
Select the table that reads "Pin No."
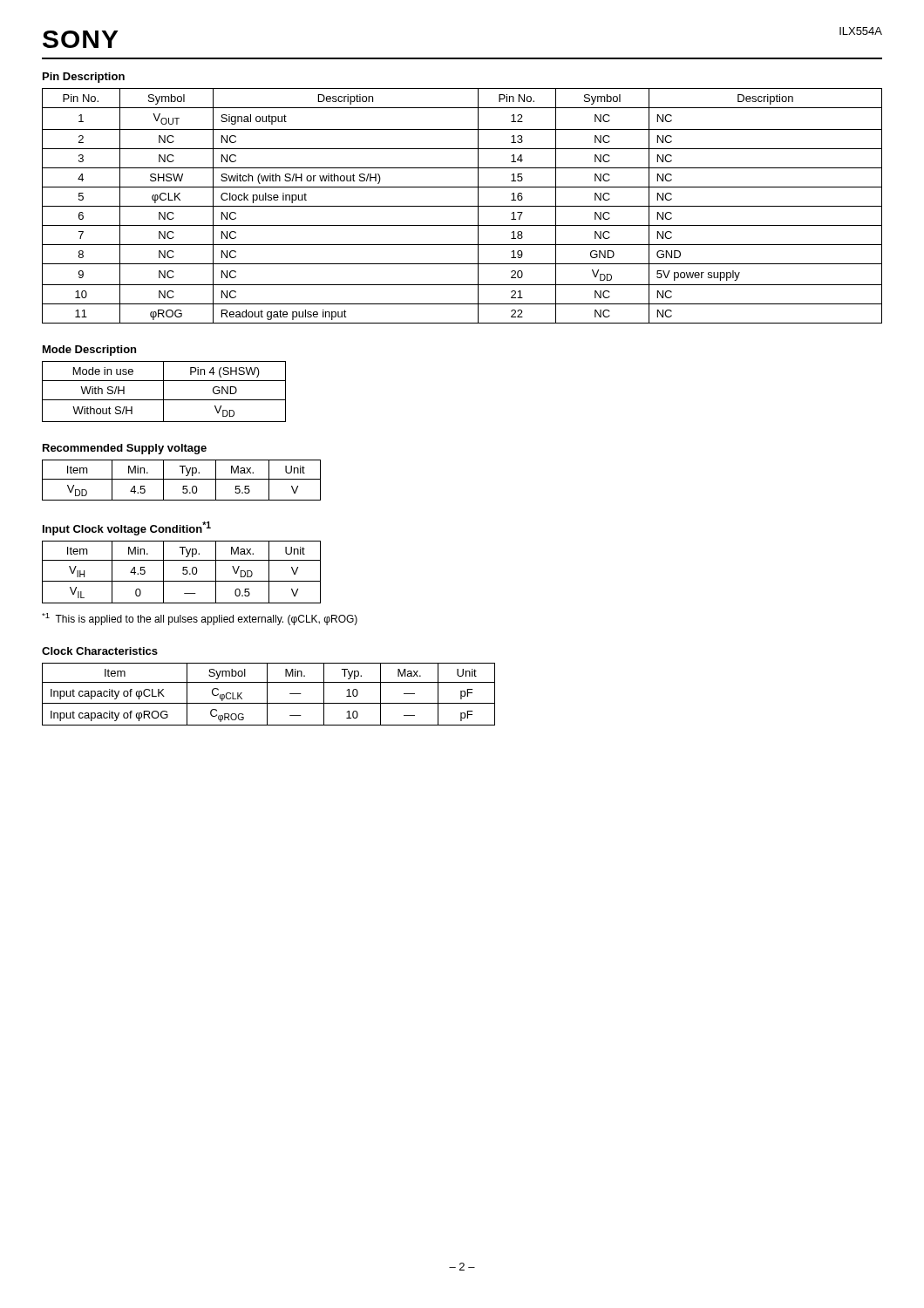462,206
